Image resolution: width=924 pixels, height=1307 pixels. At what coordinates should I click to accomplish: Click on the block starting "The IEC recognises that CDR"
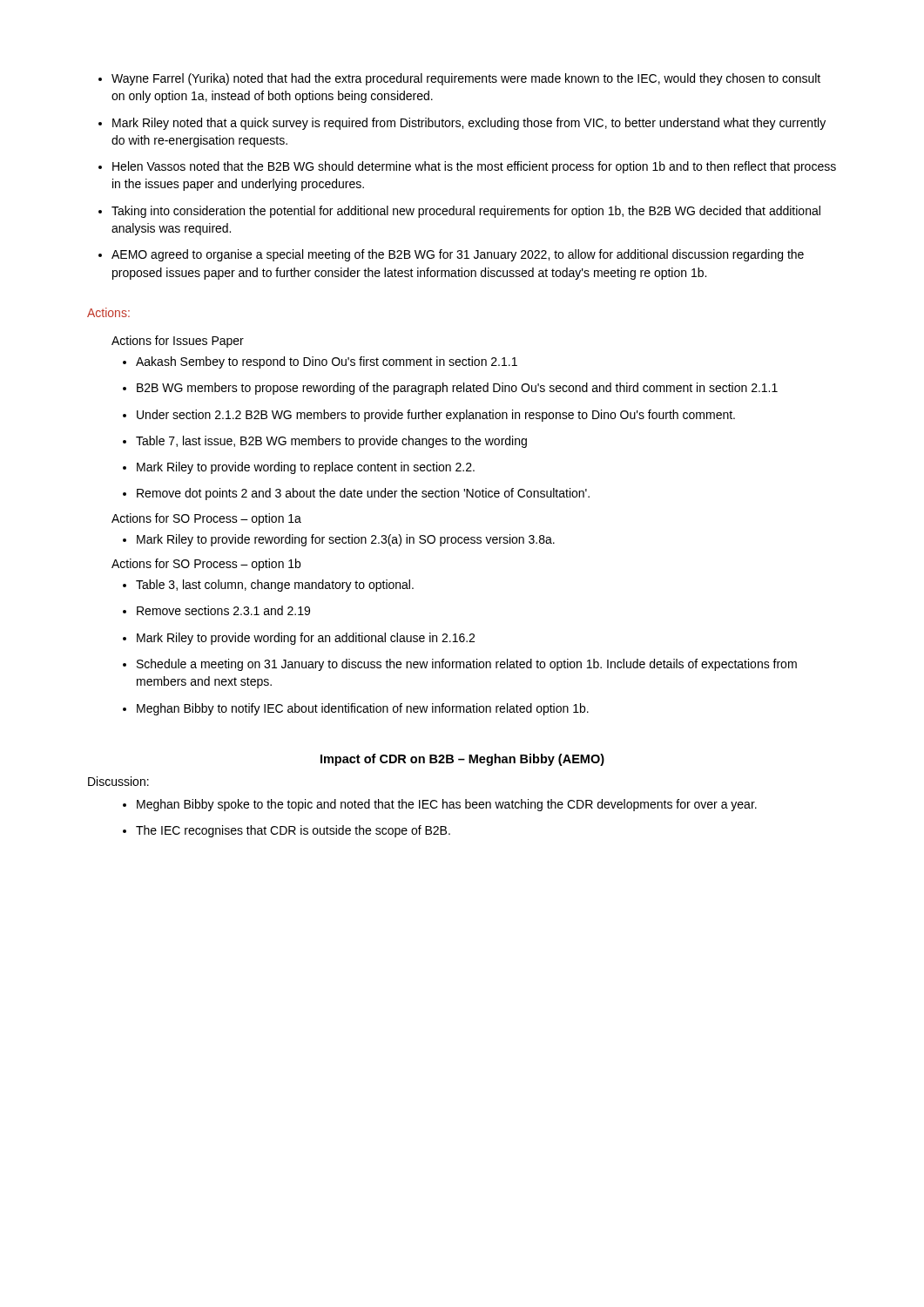pyautogui.click(x=287, y=831)
